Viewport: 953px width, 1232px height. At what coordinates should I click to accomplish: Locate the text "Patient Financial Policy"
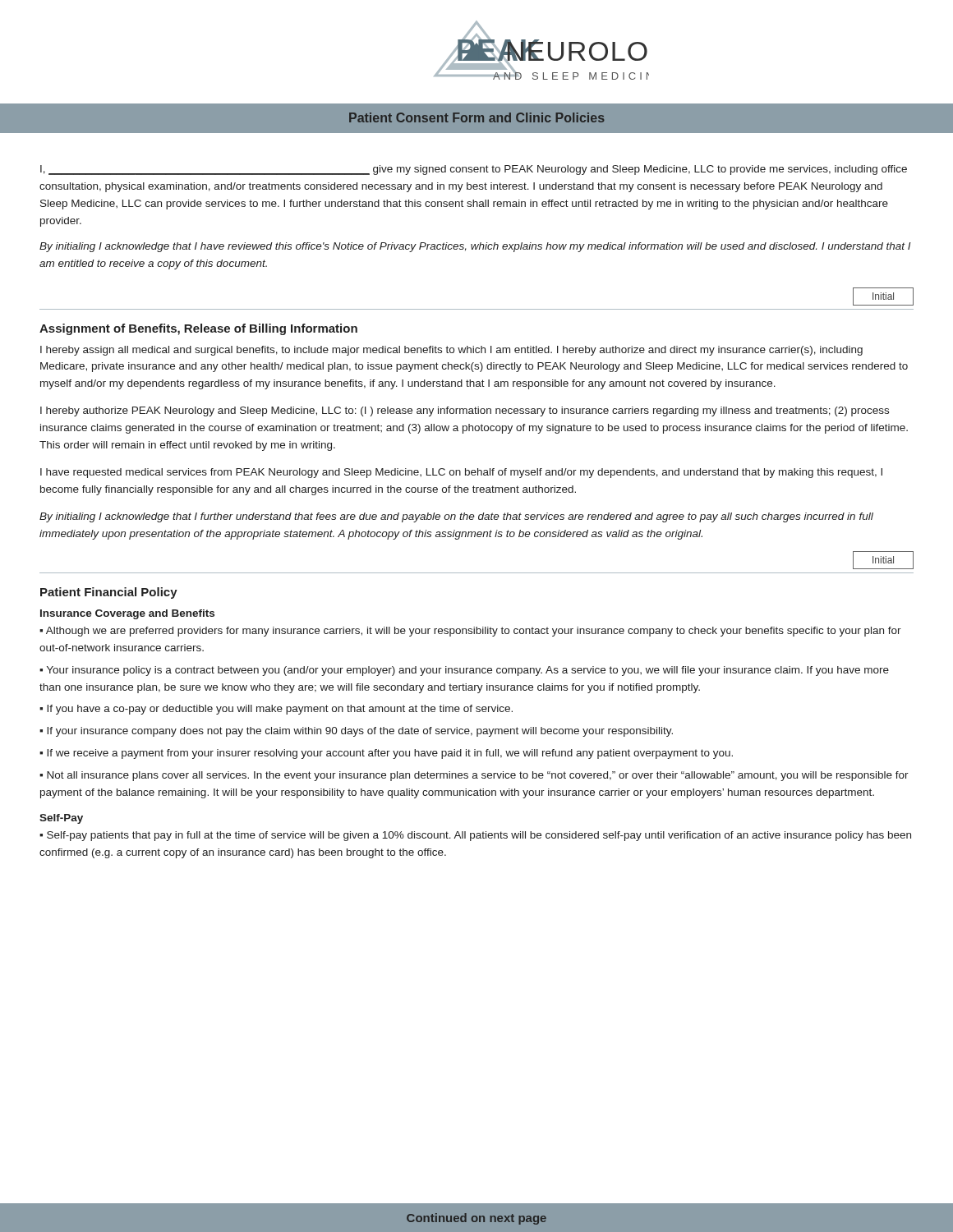(x=108, y=592)
